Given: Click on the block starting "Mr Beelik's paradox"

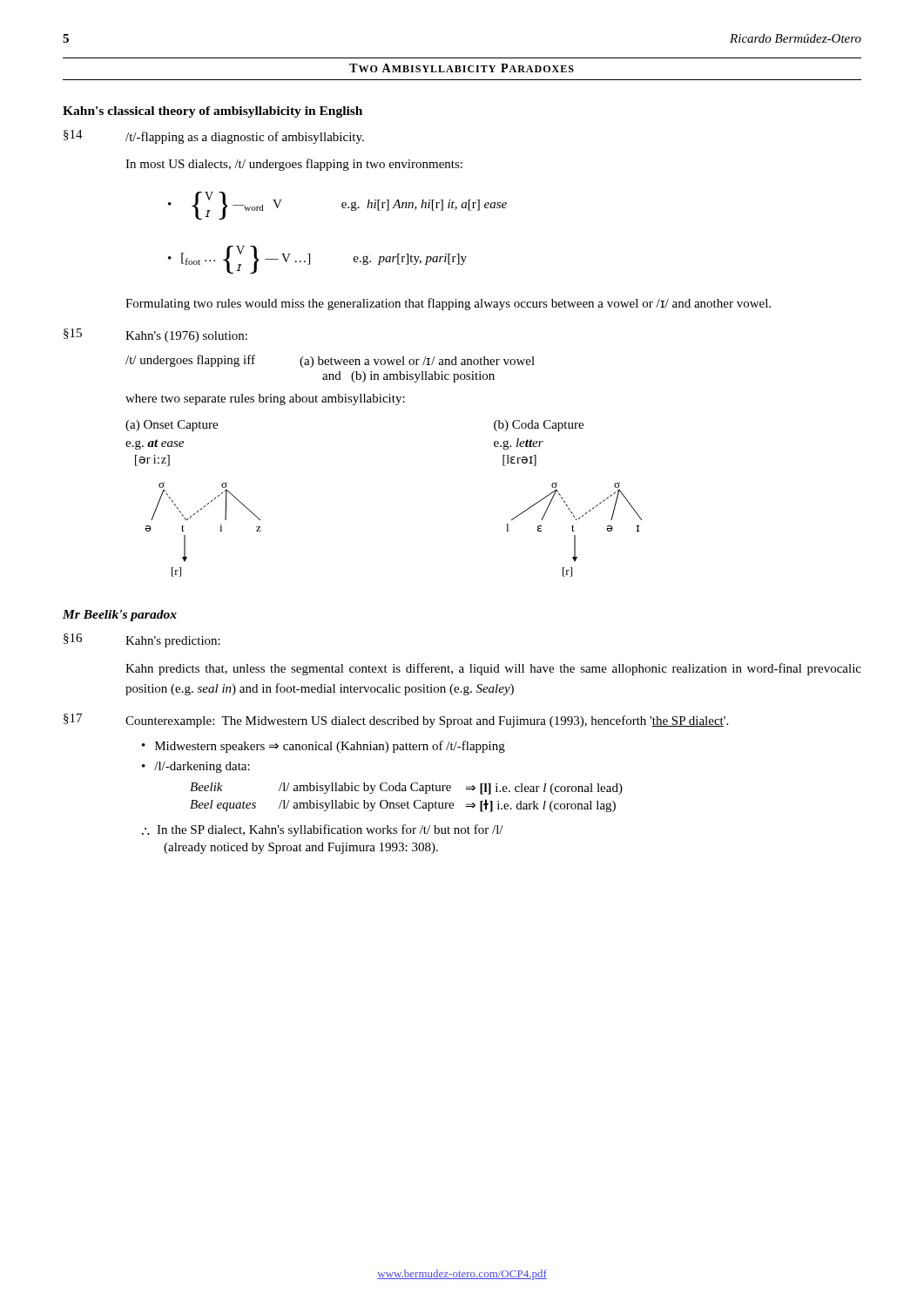Looking at the screenshot, I should [x=120, y=614].
